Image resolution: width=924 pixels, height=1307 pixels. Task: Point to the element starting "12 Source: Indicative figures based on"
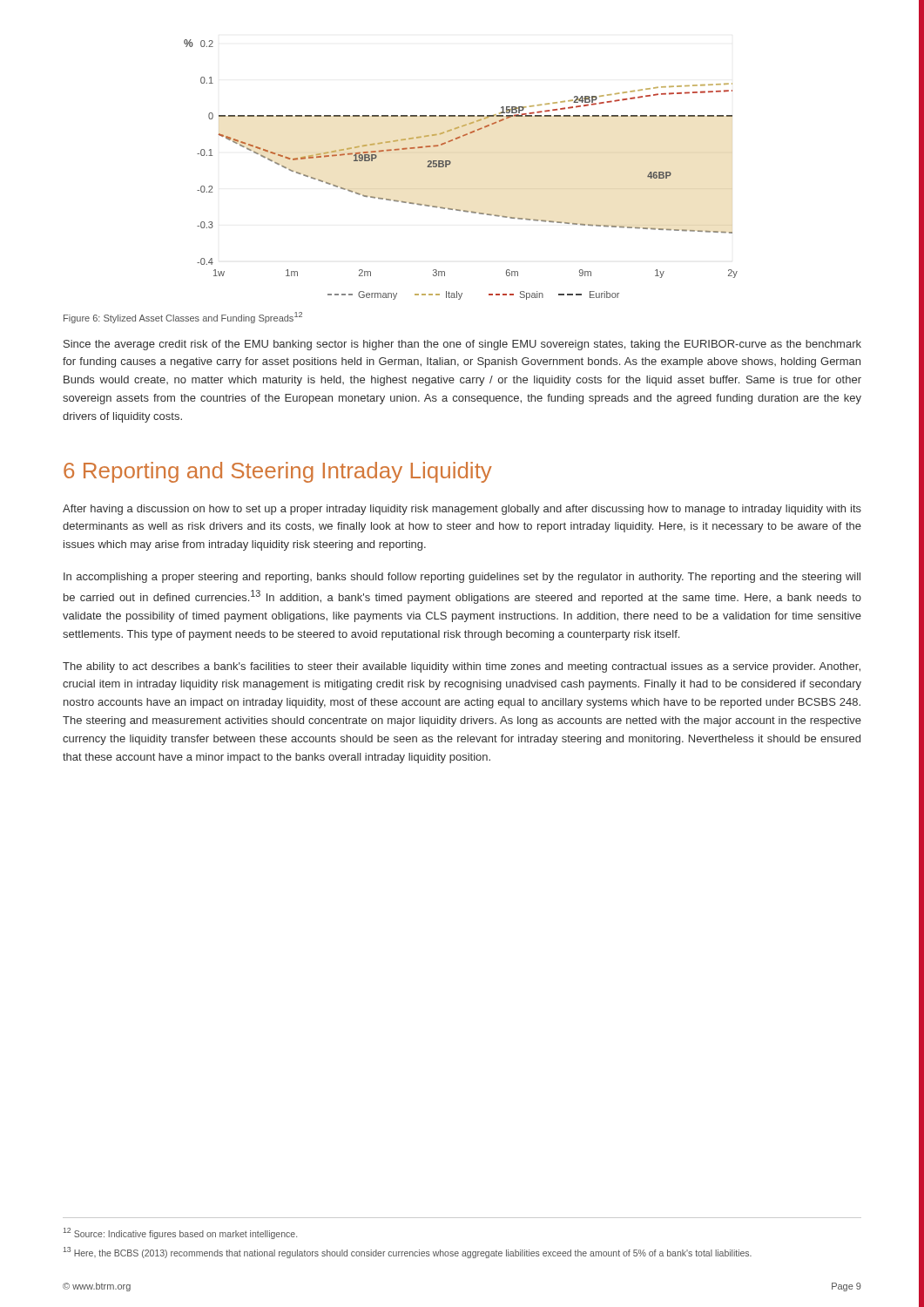[180, 1232]
